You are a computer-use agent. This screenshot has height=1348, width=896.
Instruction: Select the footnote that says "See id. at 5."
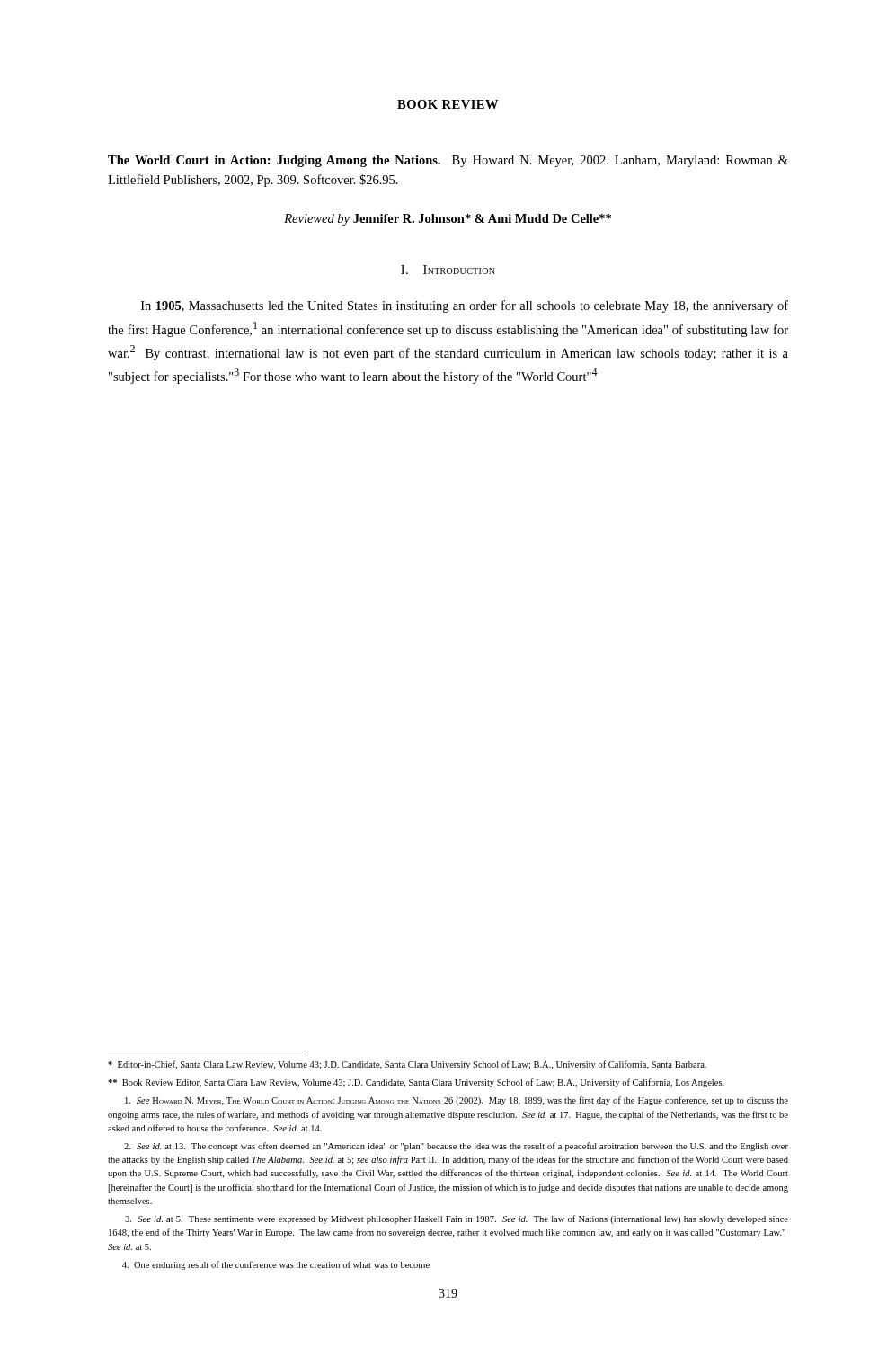(448, 1233)
